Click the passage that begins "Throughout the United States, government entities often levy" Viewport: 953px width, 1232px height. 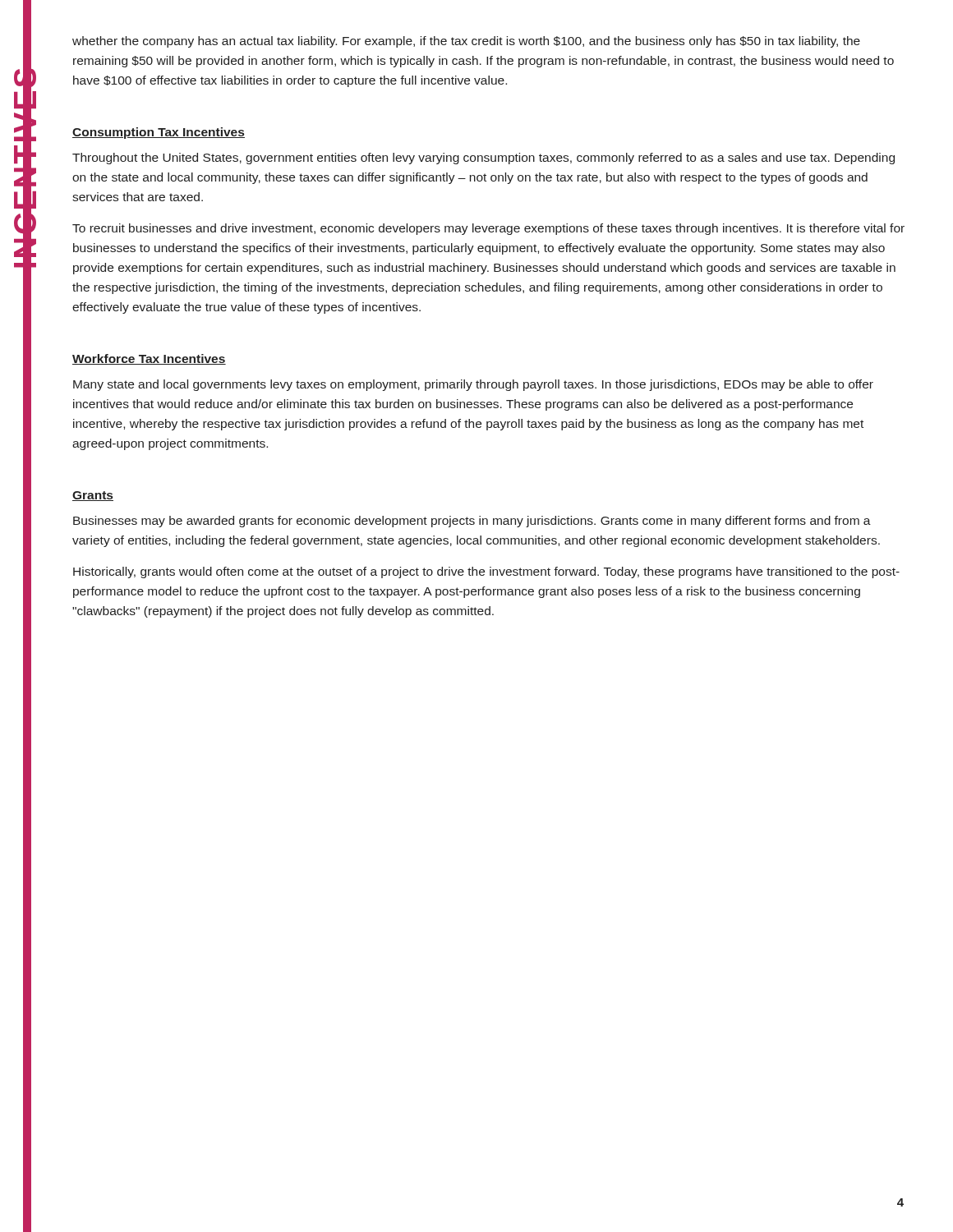tap(491, 177)
